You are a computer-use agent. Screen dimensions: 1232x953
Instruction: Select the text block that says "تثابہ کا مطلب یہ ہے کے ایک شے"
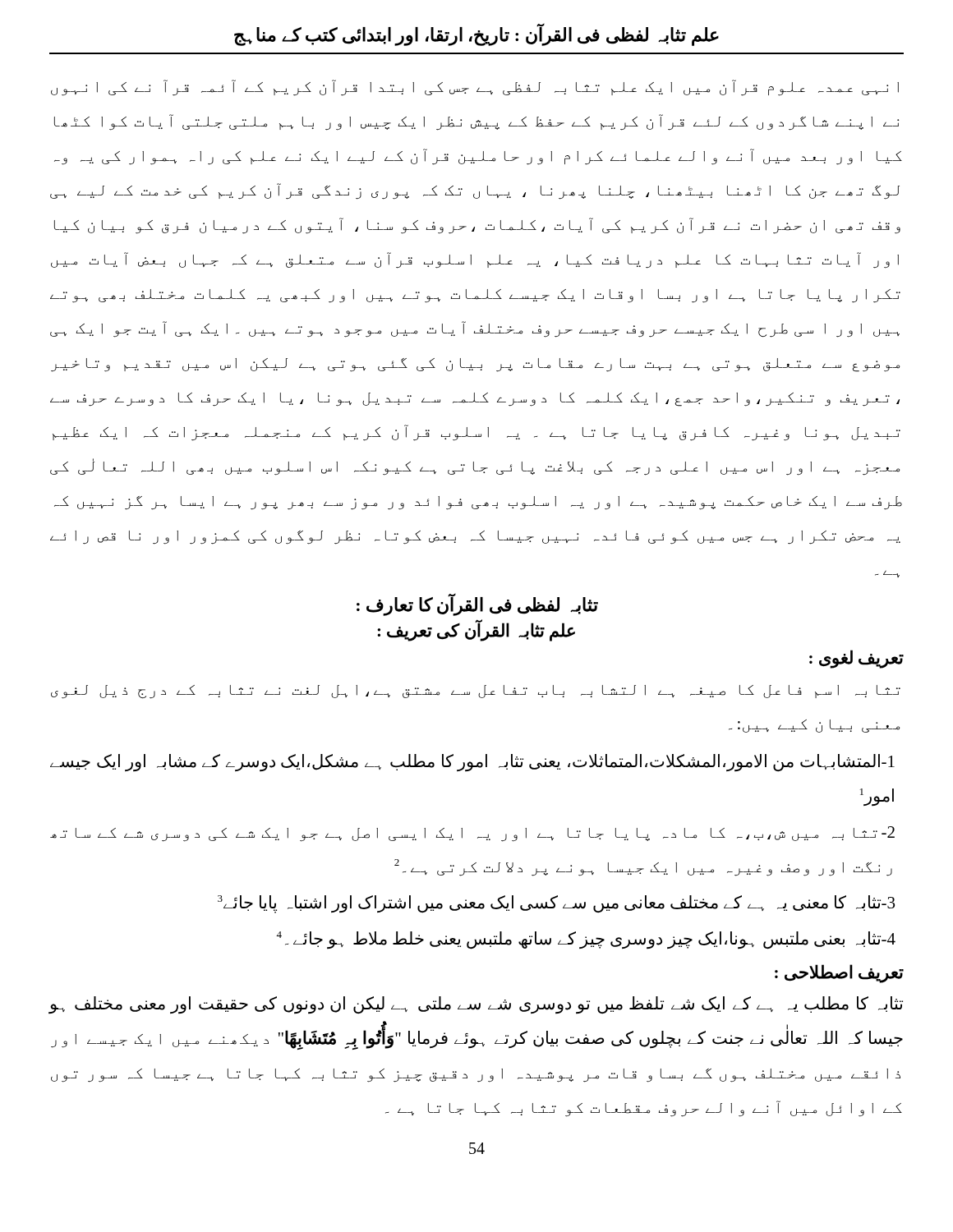pos(476,1055)
